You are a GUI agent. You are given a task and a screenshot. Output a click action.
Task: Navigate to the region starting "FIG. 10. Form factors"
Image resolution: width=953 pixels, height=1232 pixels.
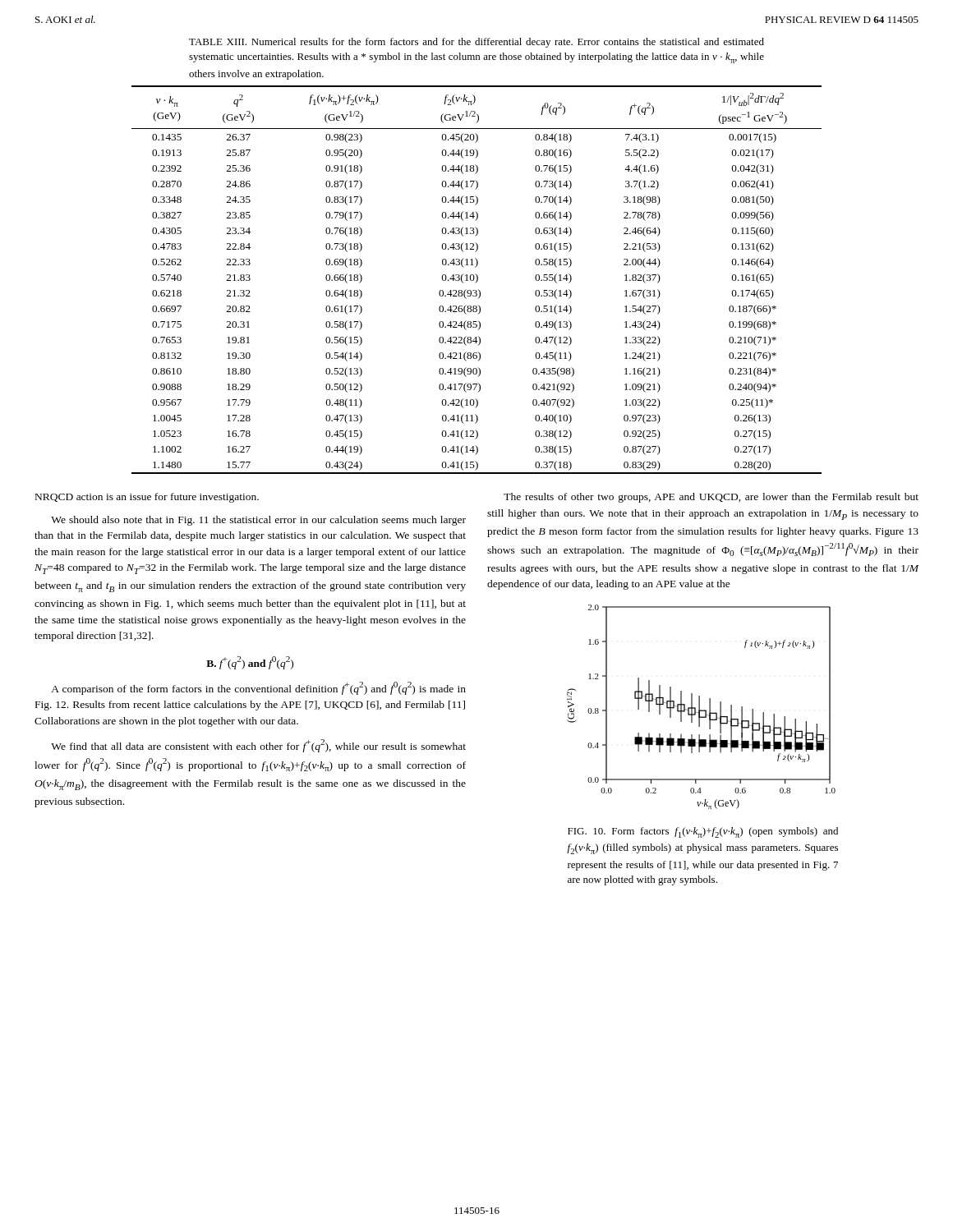point(703,855)
